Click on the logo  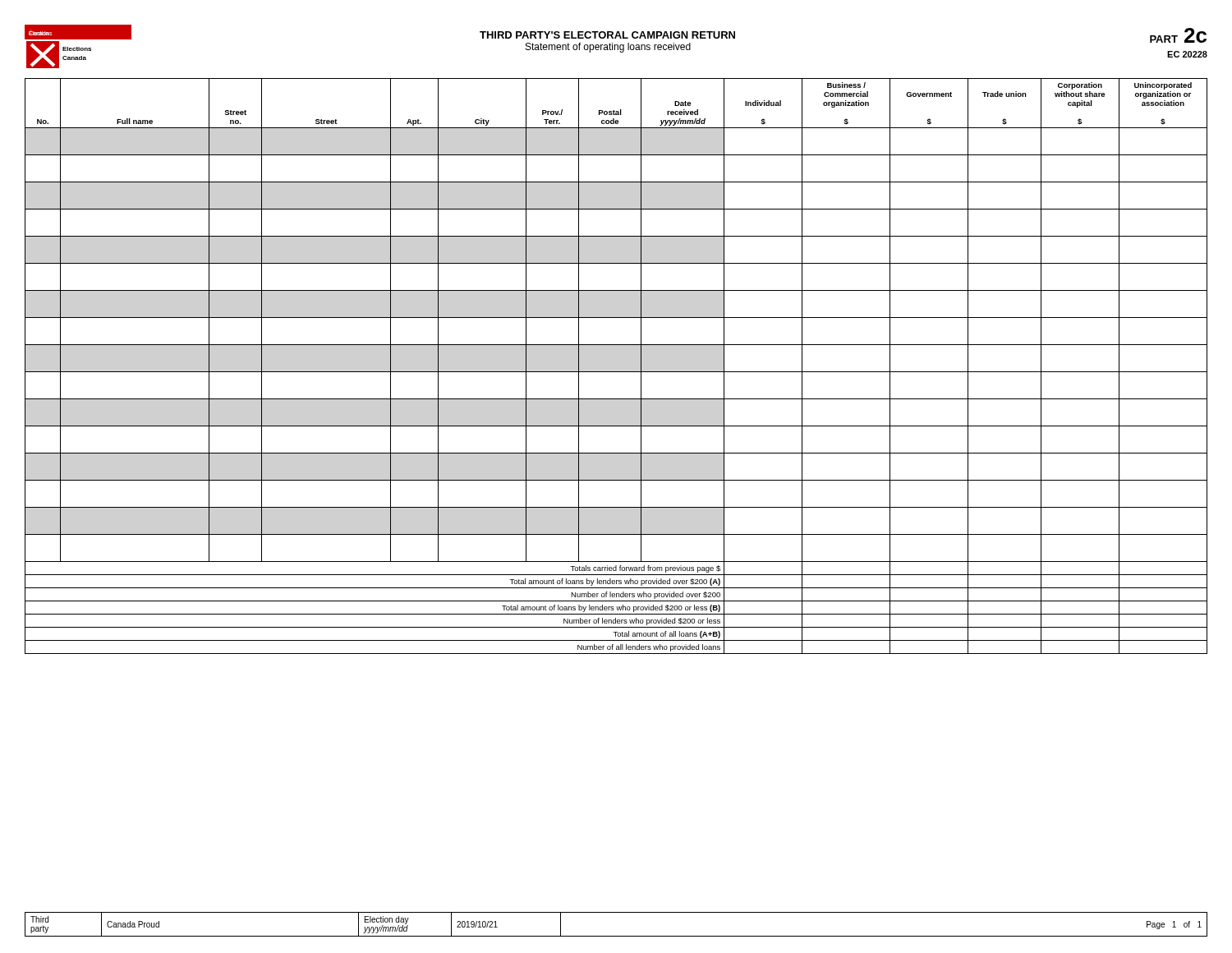[82, 47]
